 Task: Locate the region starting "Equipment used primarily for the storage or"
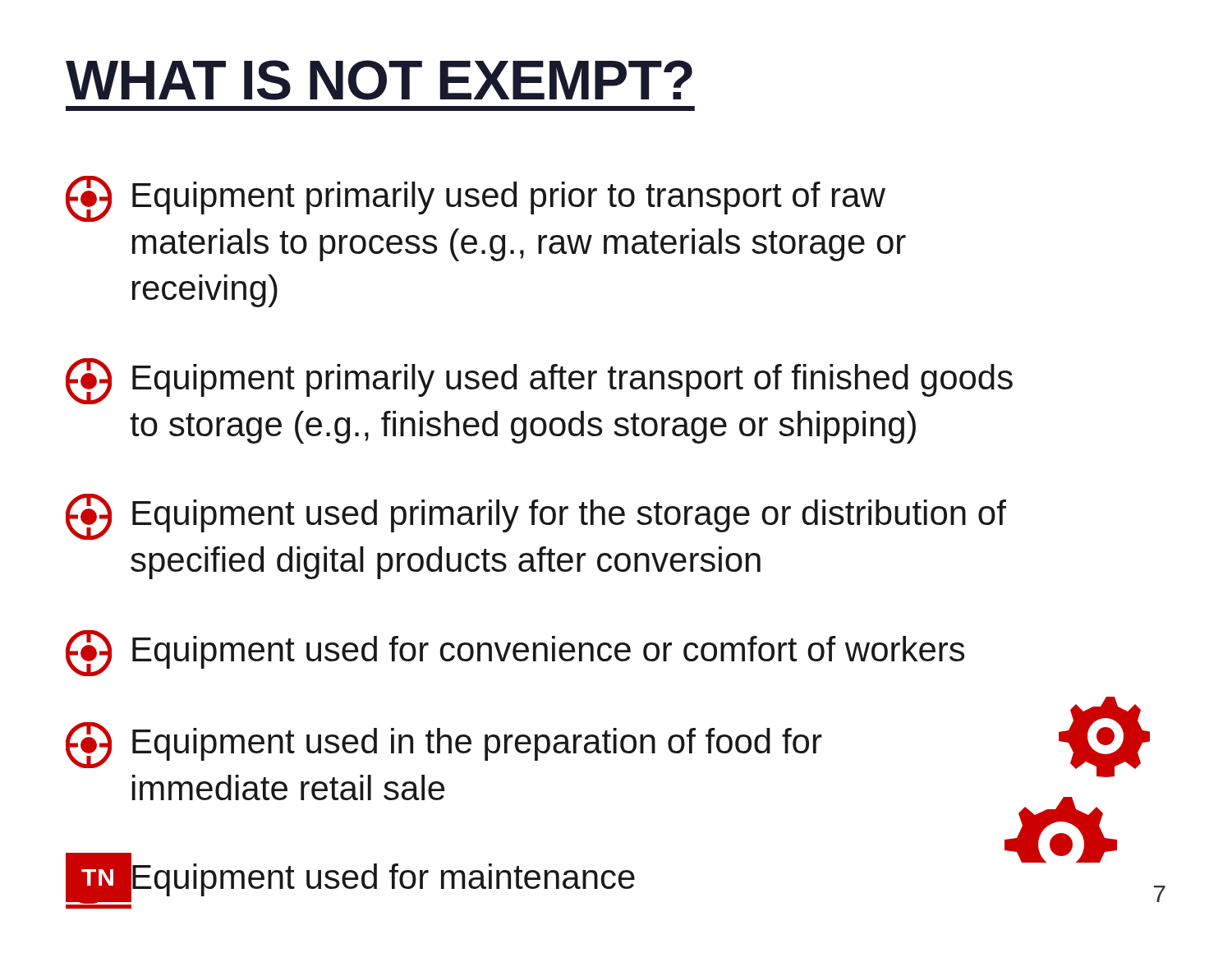click(x=536, y=537)
